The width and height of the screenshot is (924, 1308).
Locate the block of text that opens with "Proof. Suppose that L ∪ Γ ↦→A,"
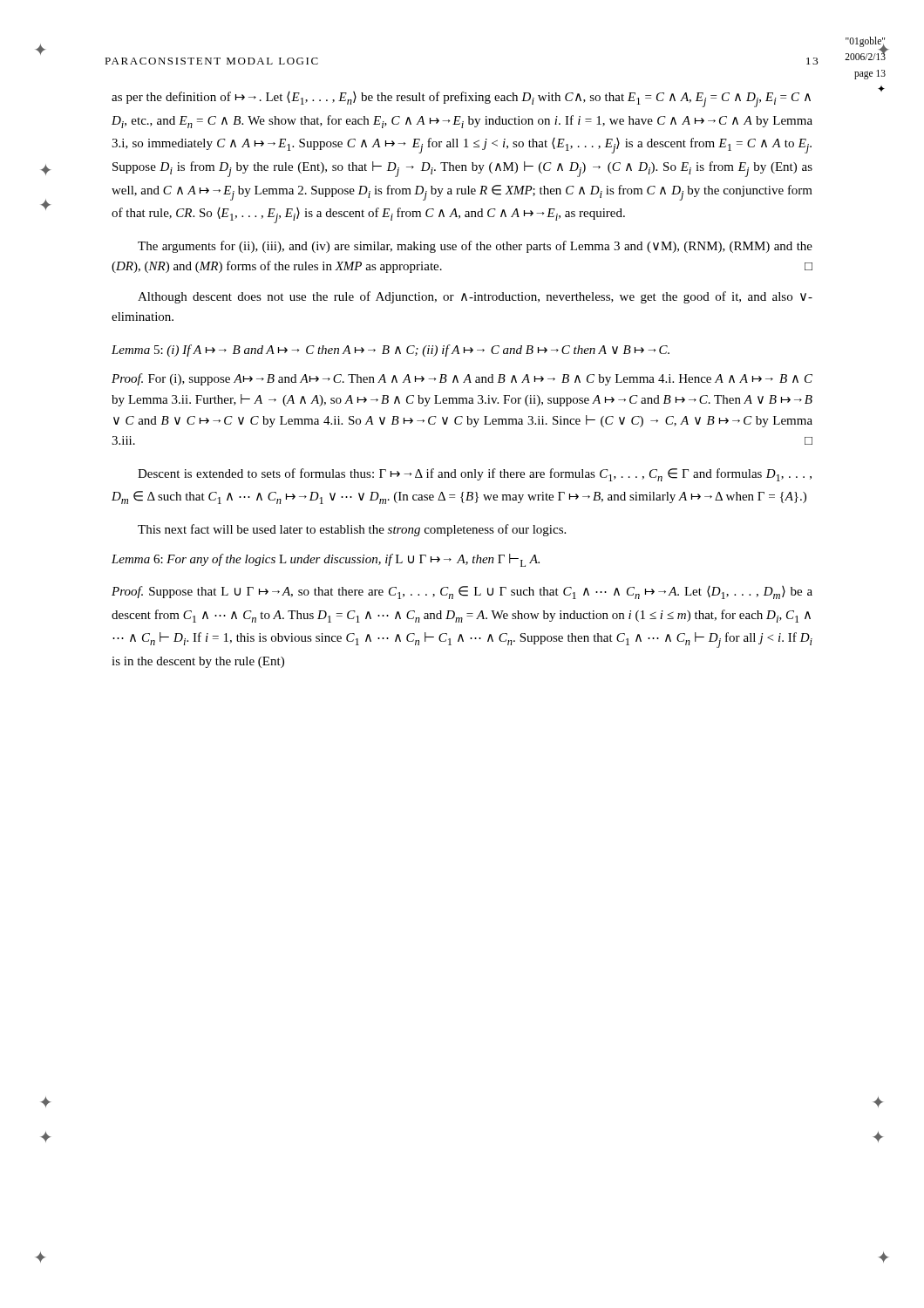pos(462,627)
